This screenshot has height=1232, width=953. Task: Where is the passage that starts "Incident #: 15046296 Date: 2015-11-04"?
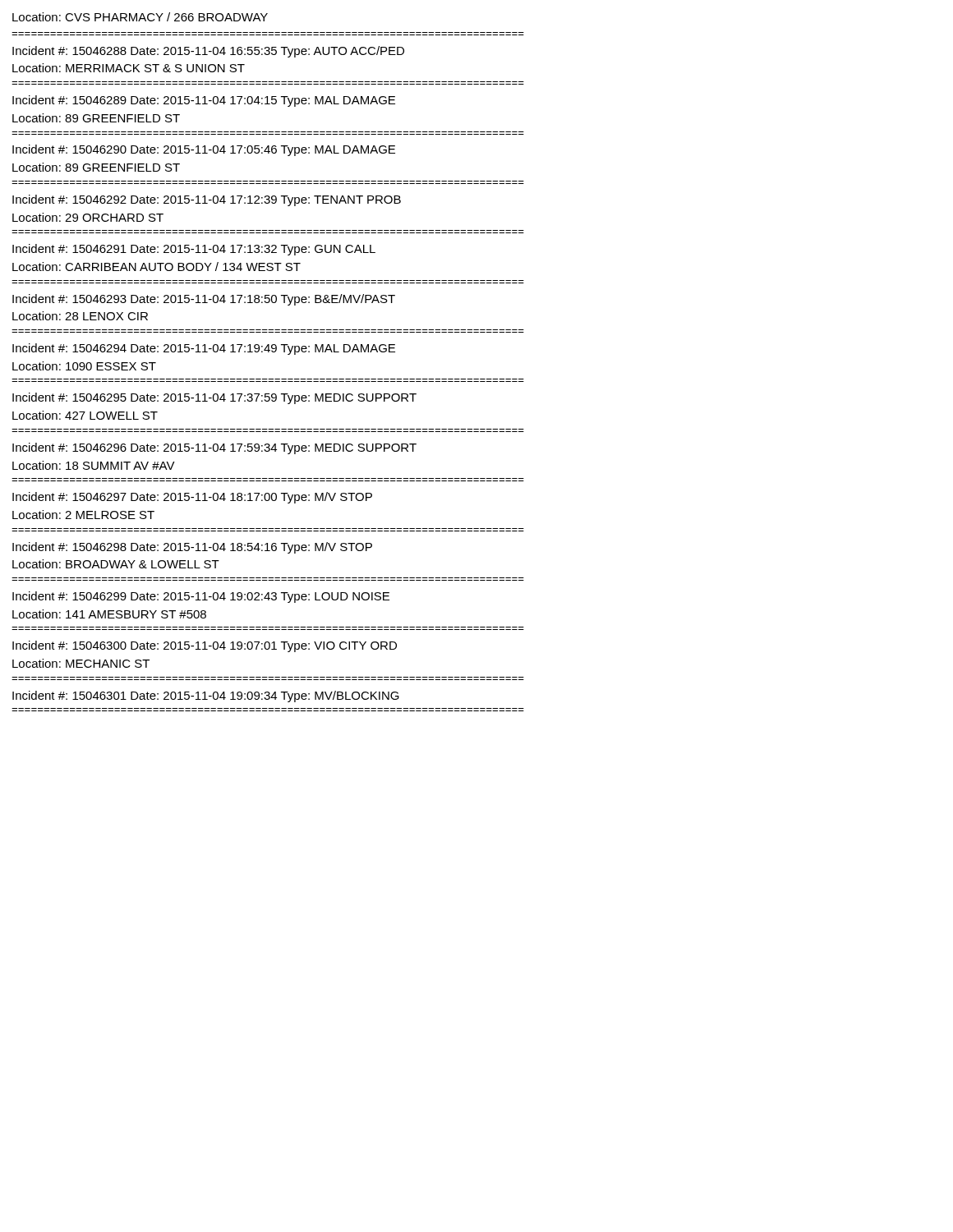(x=214, y=448)
